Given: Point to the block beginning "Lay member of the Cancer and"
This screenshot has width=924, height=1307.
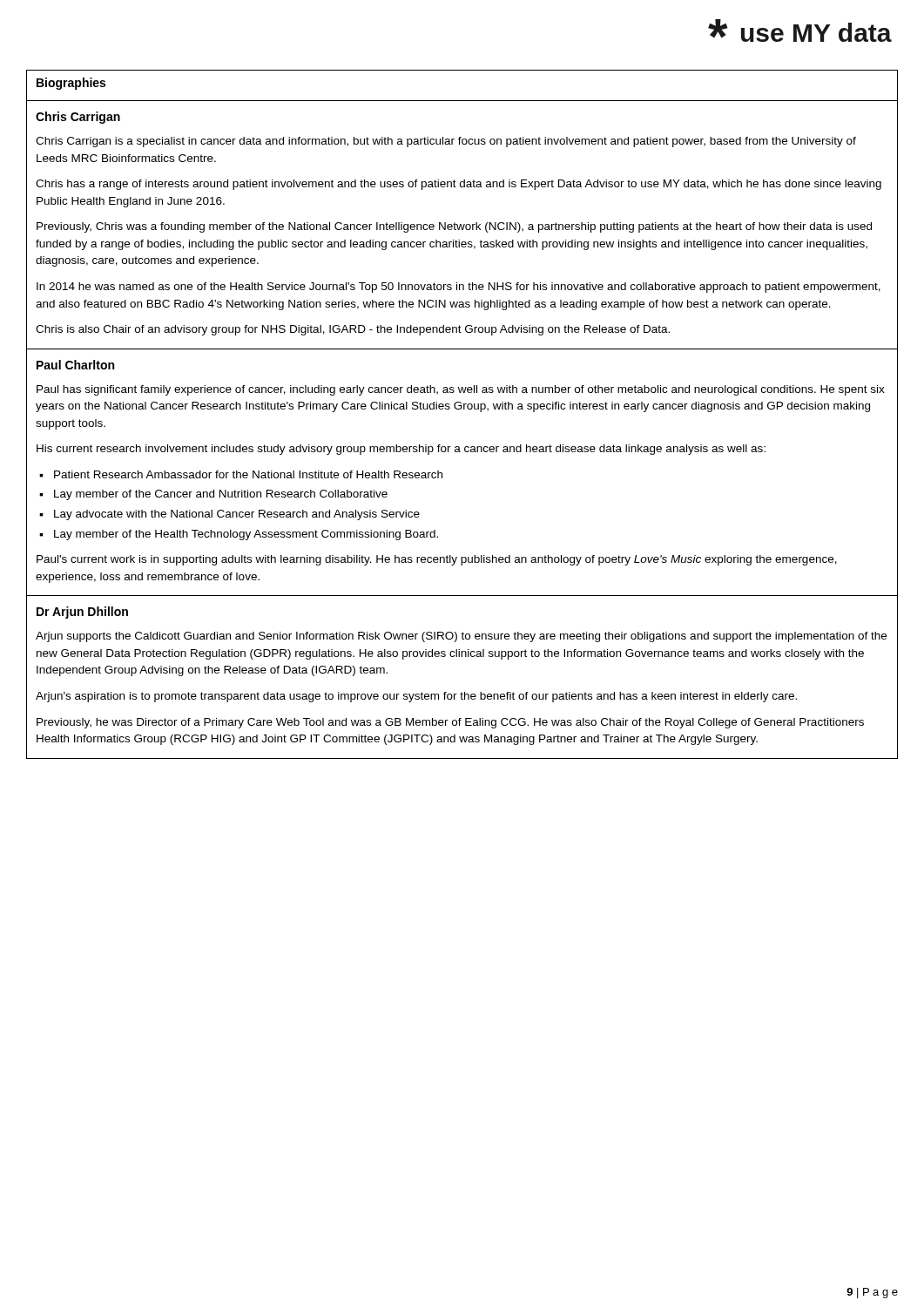Looking at the screenshot, I should (220, 494).
